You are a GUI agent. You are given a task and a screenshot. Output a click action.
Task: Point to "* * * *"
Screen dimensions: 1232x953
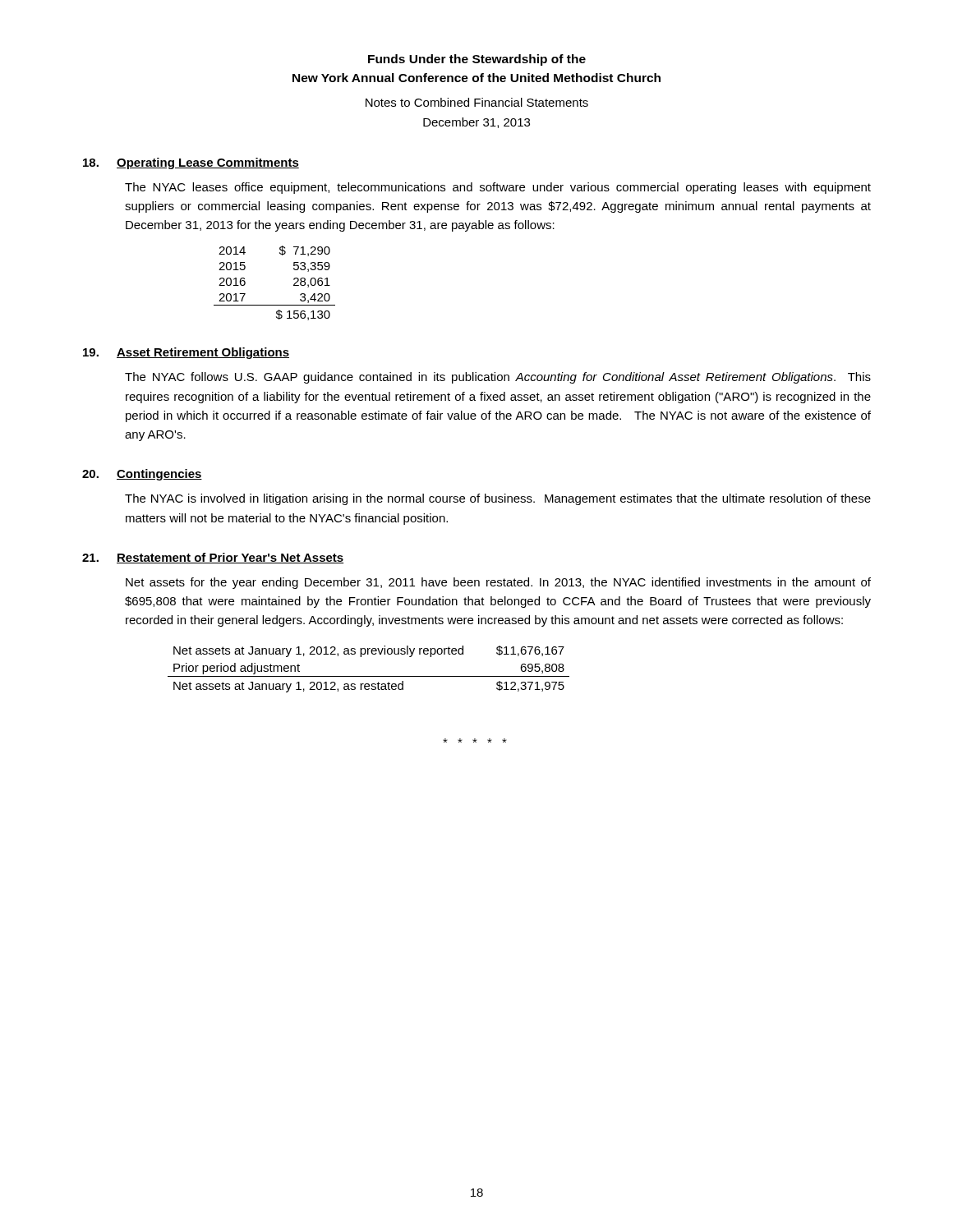(476, 742)
